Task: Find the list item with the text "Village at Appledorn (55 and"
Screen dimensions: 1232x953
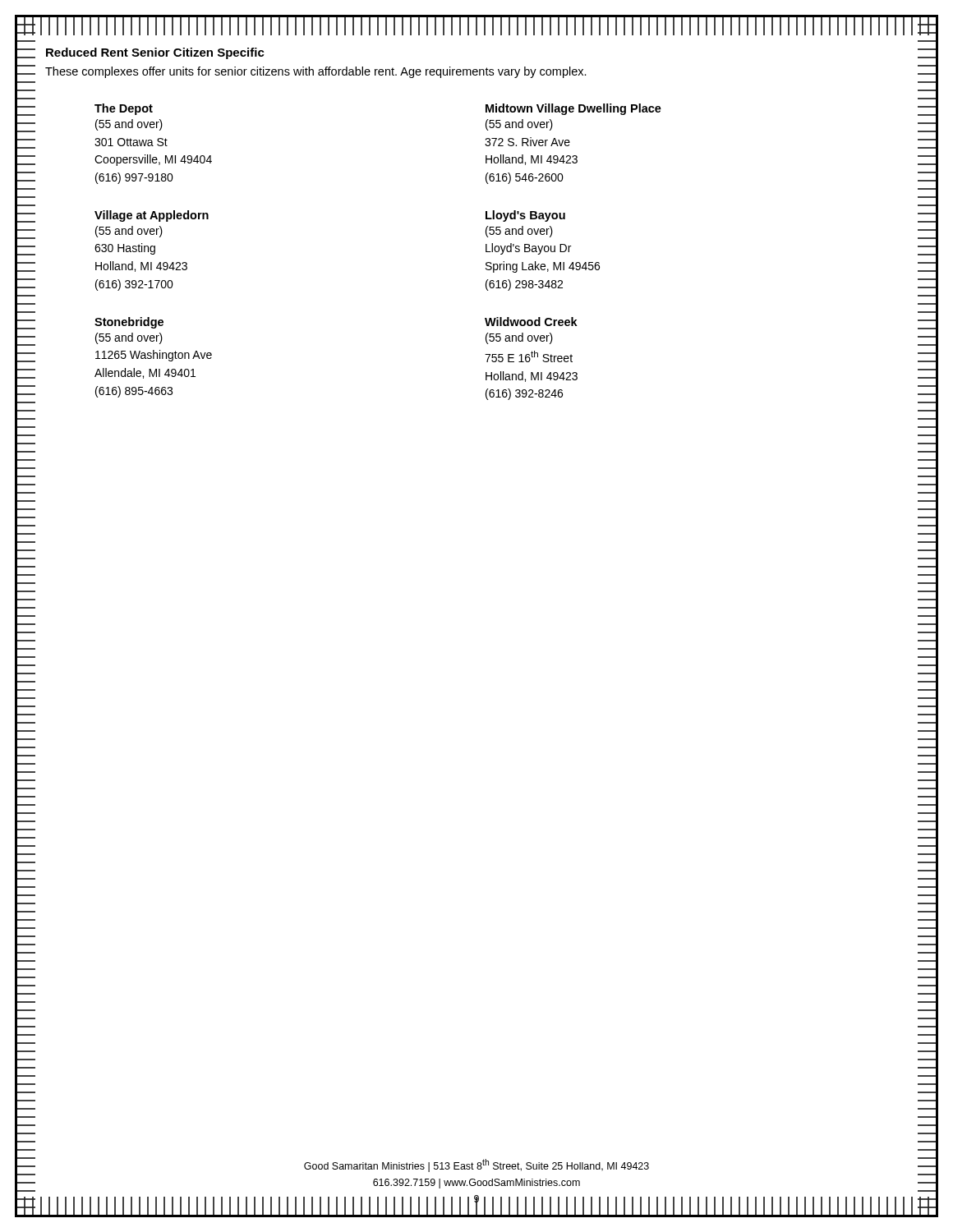Action: tap(152, 216)
